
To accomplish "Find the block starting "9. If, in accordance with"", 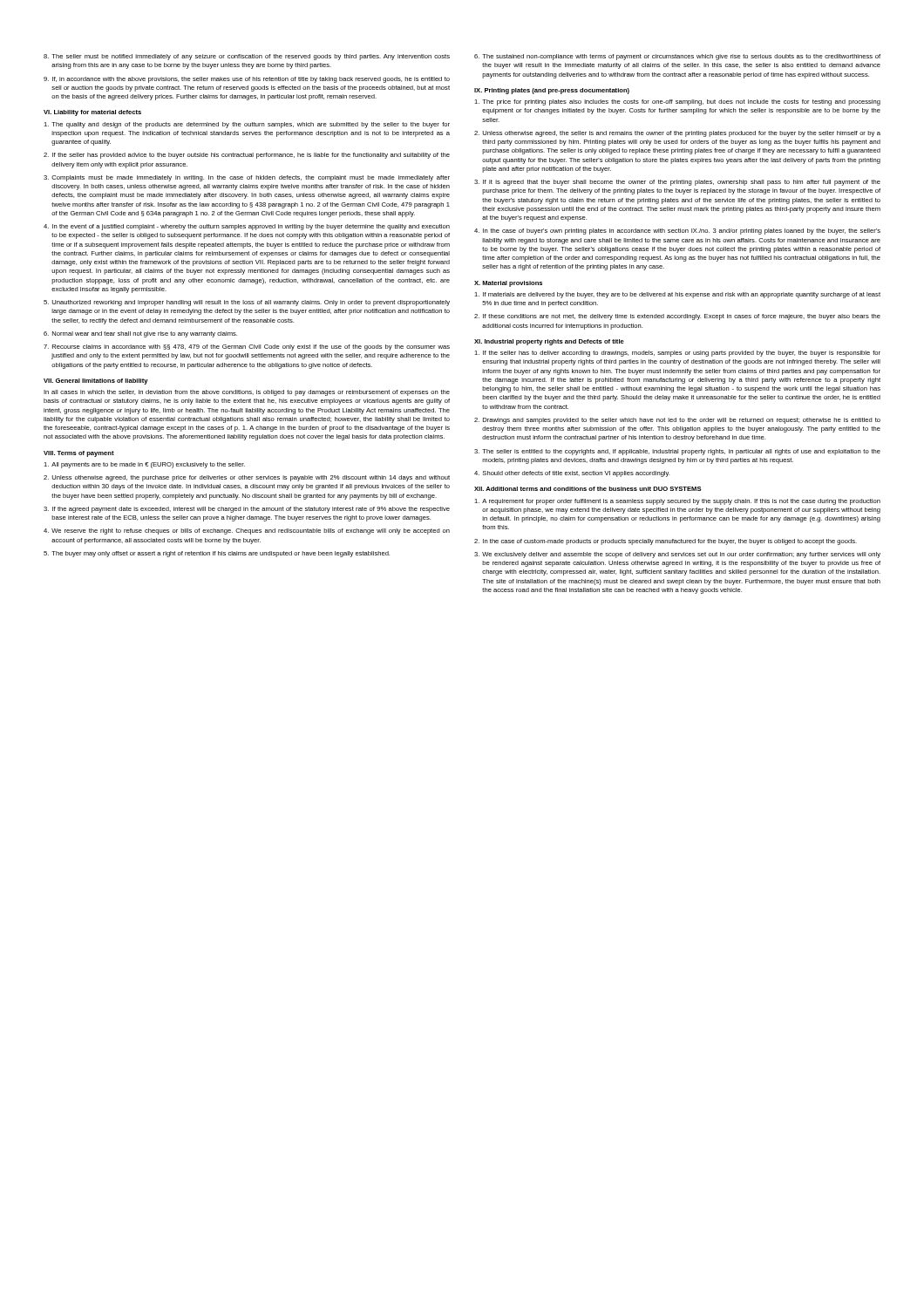I will click(247, 88).
